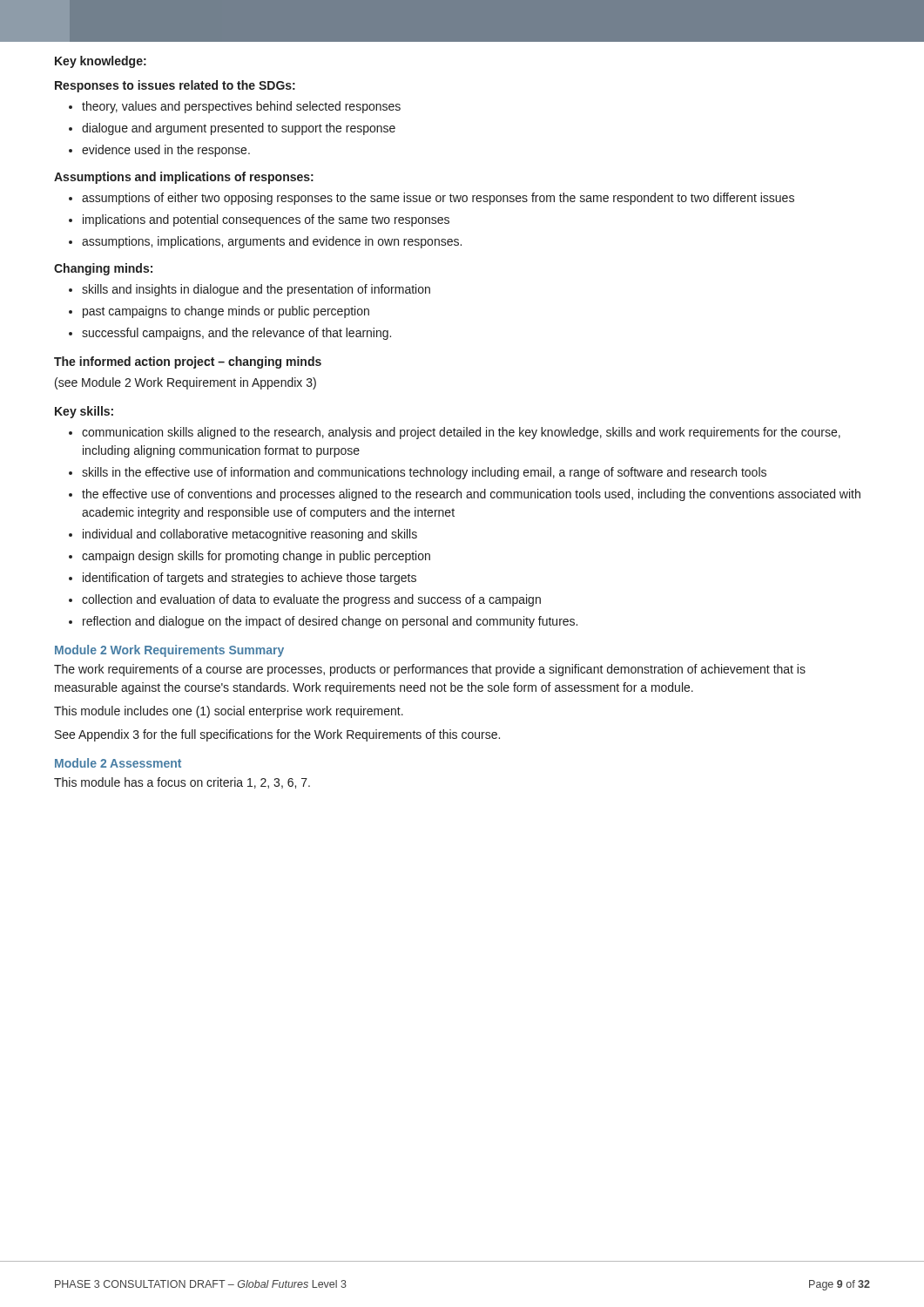Viewport: 924px width, 1307px height.
Task: Where is the passage that starts "assumptions of either two opposing"?
Action: point(438,198)
